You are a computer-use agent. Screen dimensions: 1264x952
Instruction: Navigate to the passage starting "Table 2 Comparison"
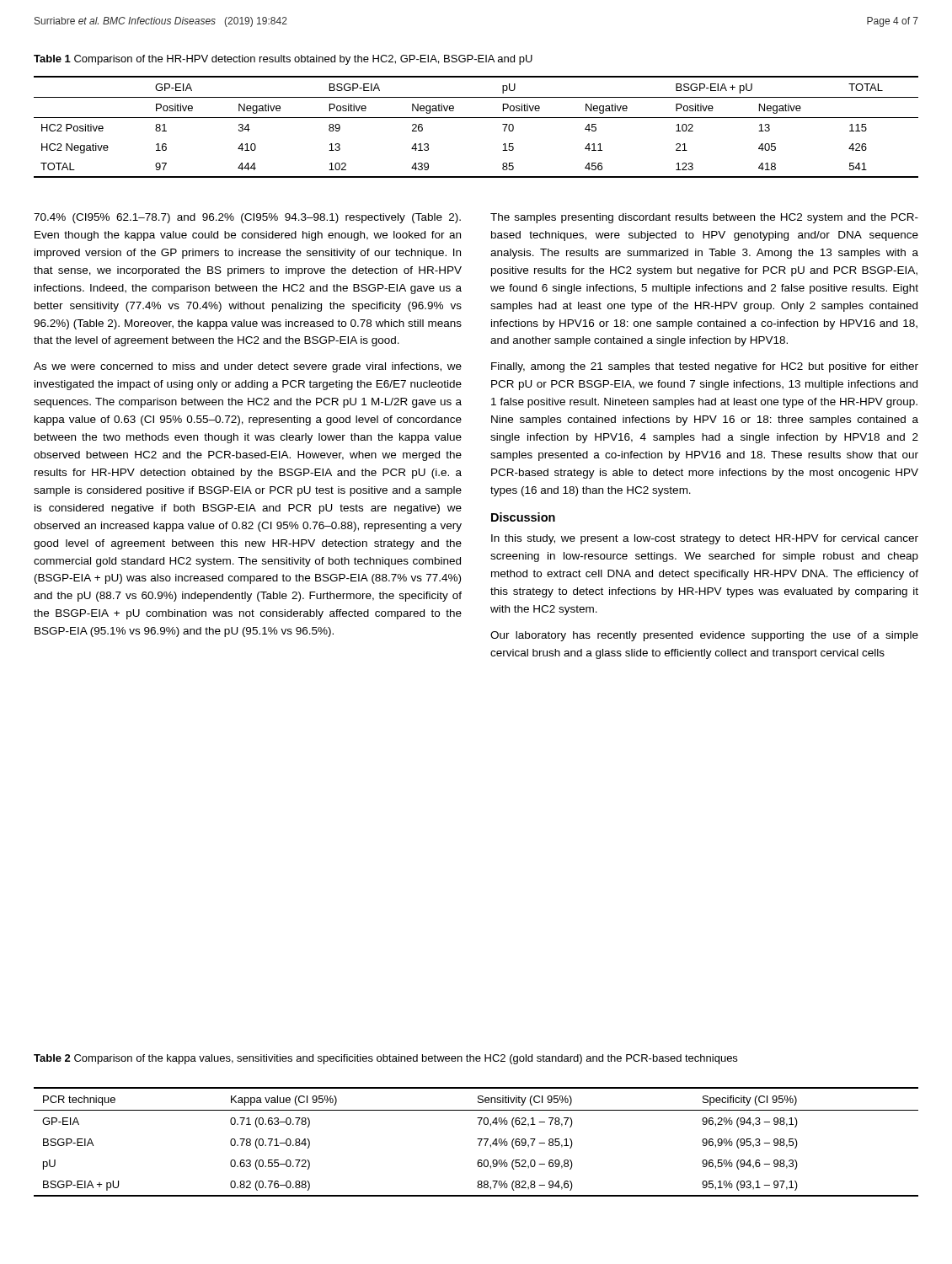coord(386,1058)
